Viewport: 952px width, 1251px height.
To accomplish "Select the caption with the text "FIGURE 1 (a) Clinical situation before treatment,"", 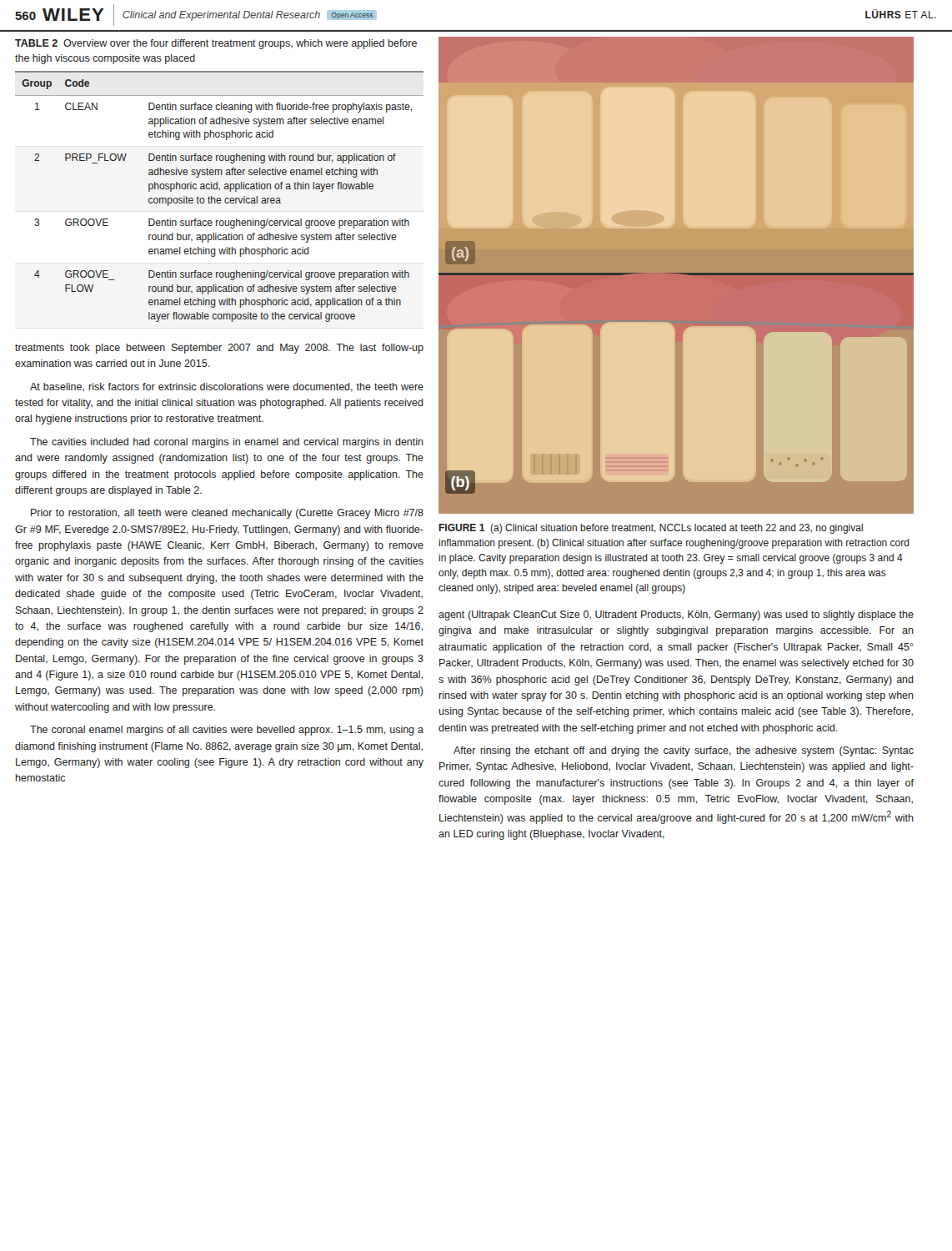I will [674, 558].
